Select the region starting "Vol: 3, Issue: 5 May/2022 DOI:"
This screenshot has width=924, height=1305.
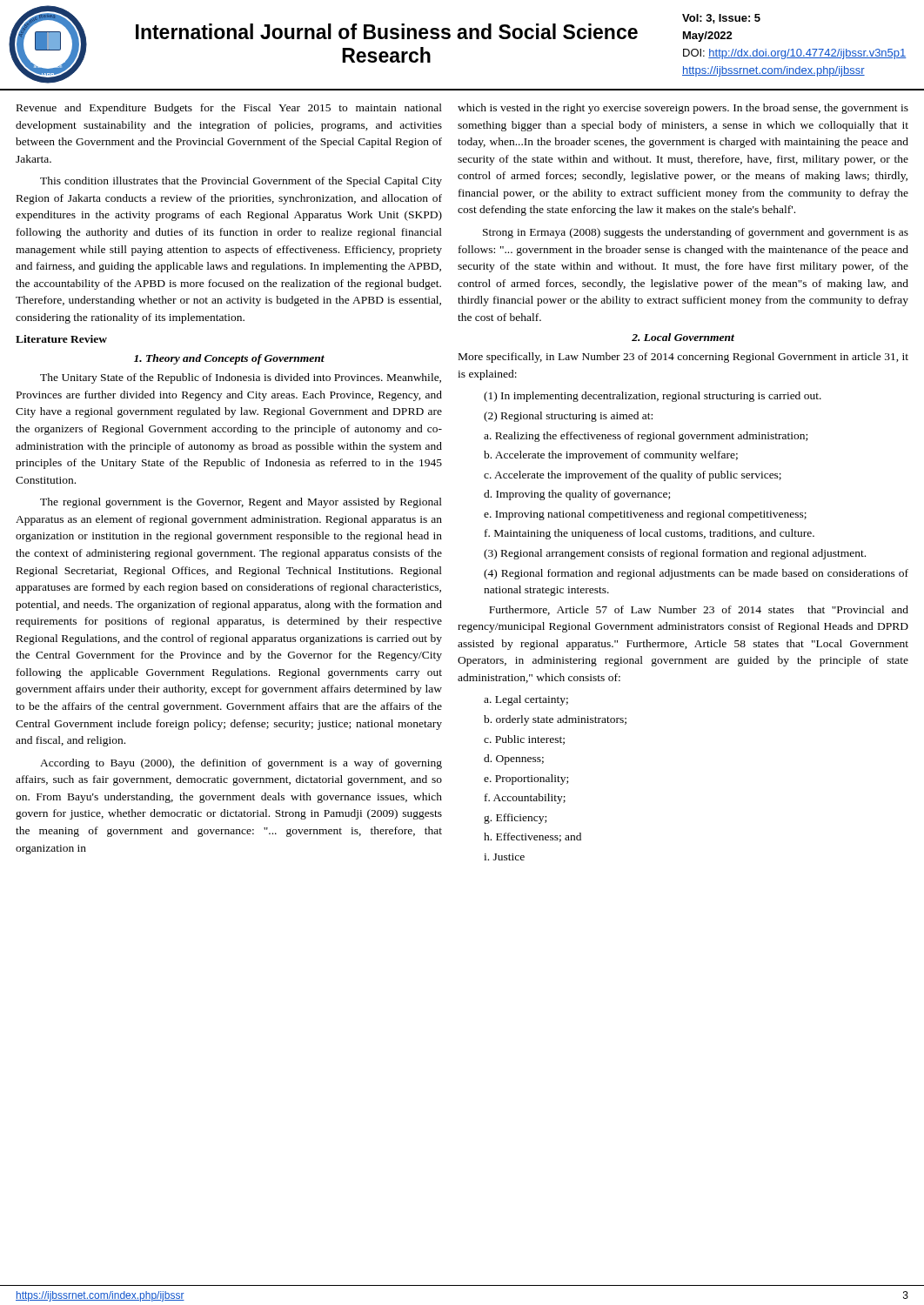pyautogui.click(x=794, y=44)
